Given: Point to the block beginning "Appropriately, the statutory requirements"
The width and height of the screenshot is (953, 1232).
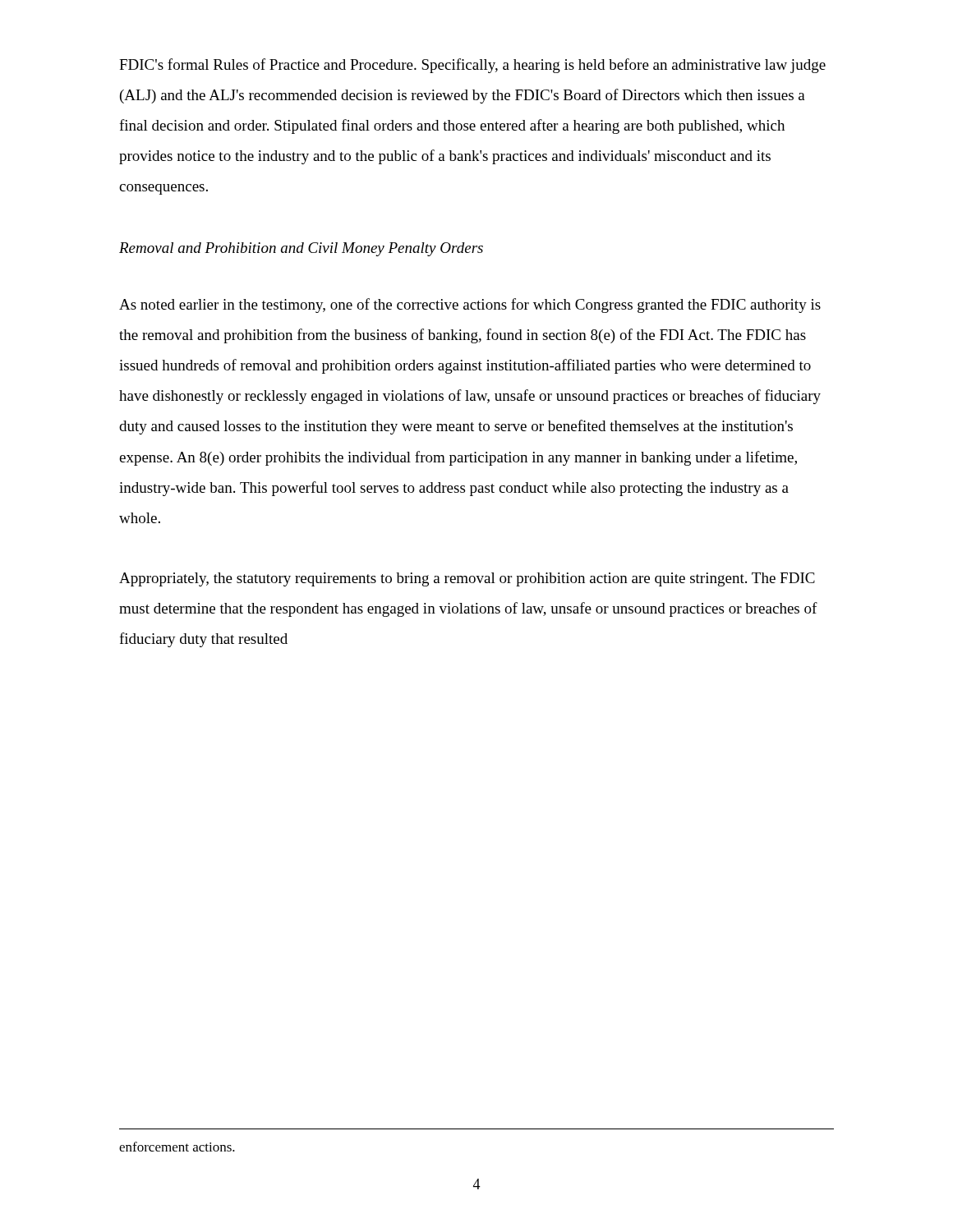Looking at the screenshot, I should click(x=476, y=608).
